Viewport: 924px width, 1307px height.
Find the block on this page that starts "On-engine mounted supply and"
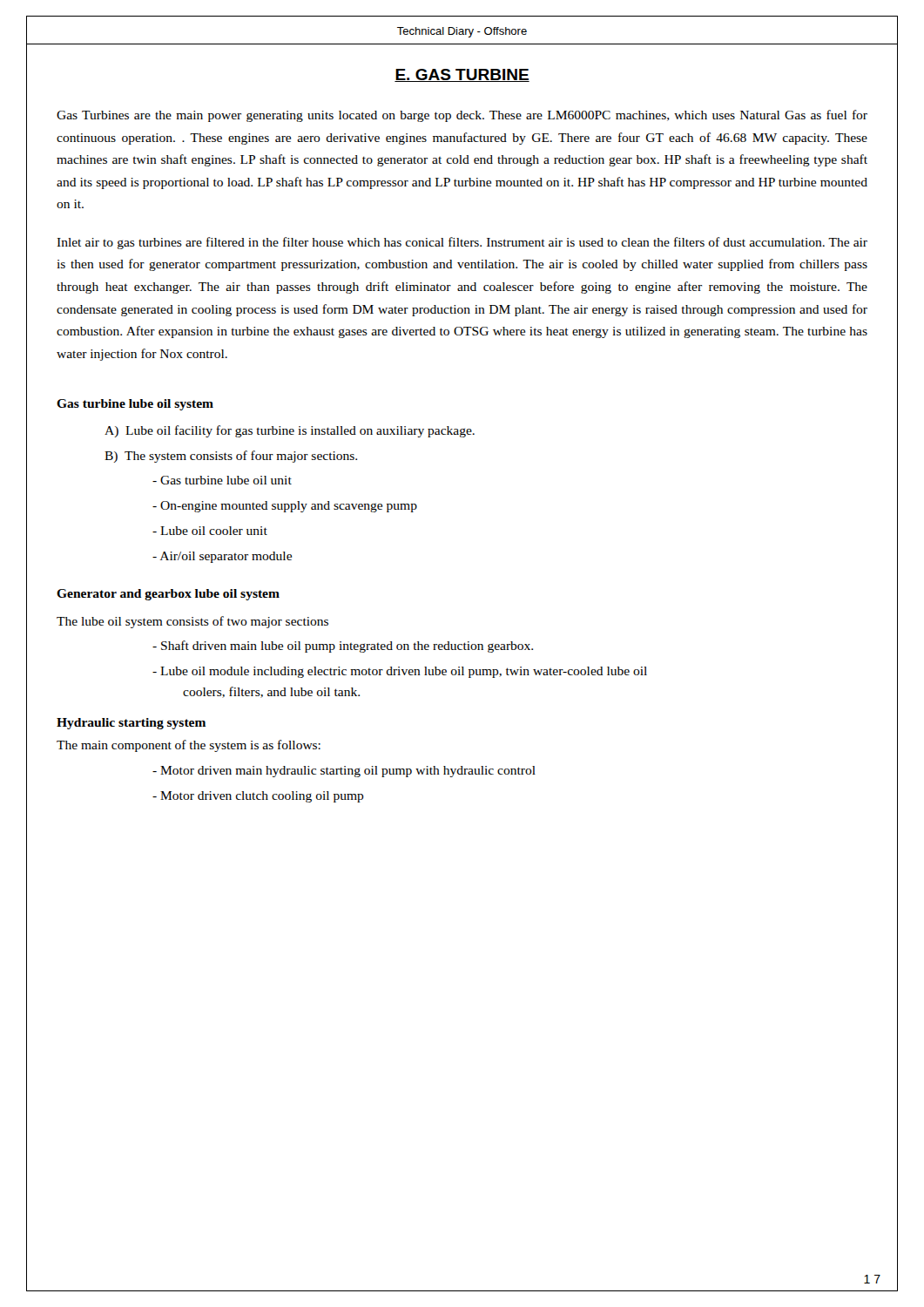point(285,505)
